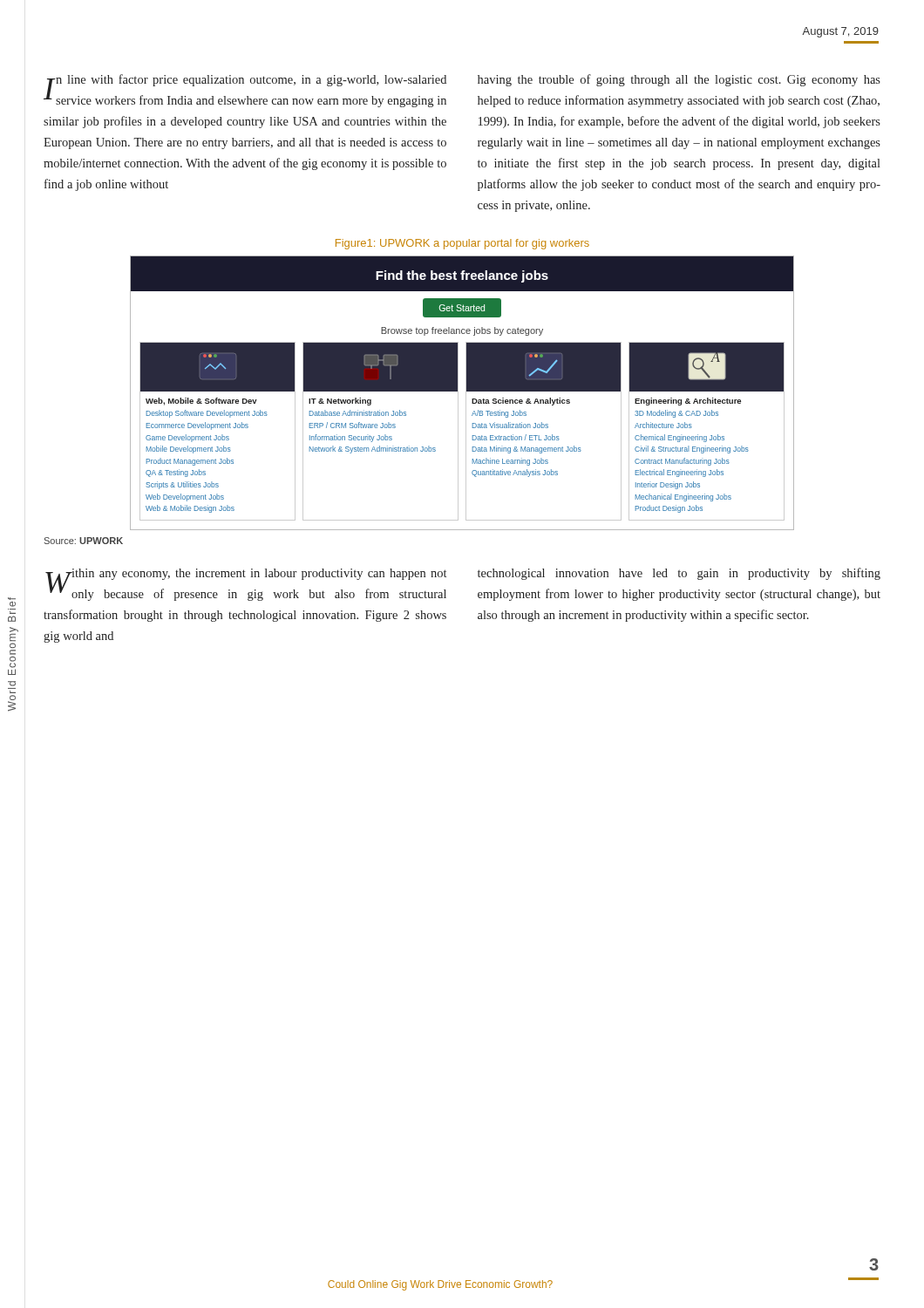
Task: Click the passage that begins "technological innovation have led to"
Action: 679,594
